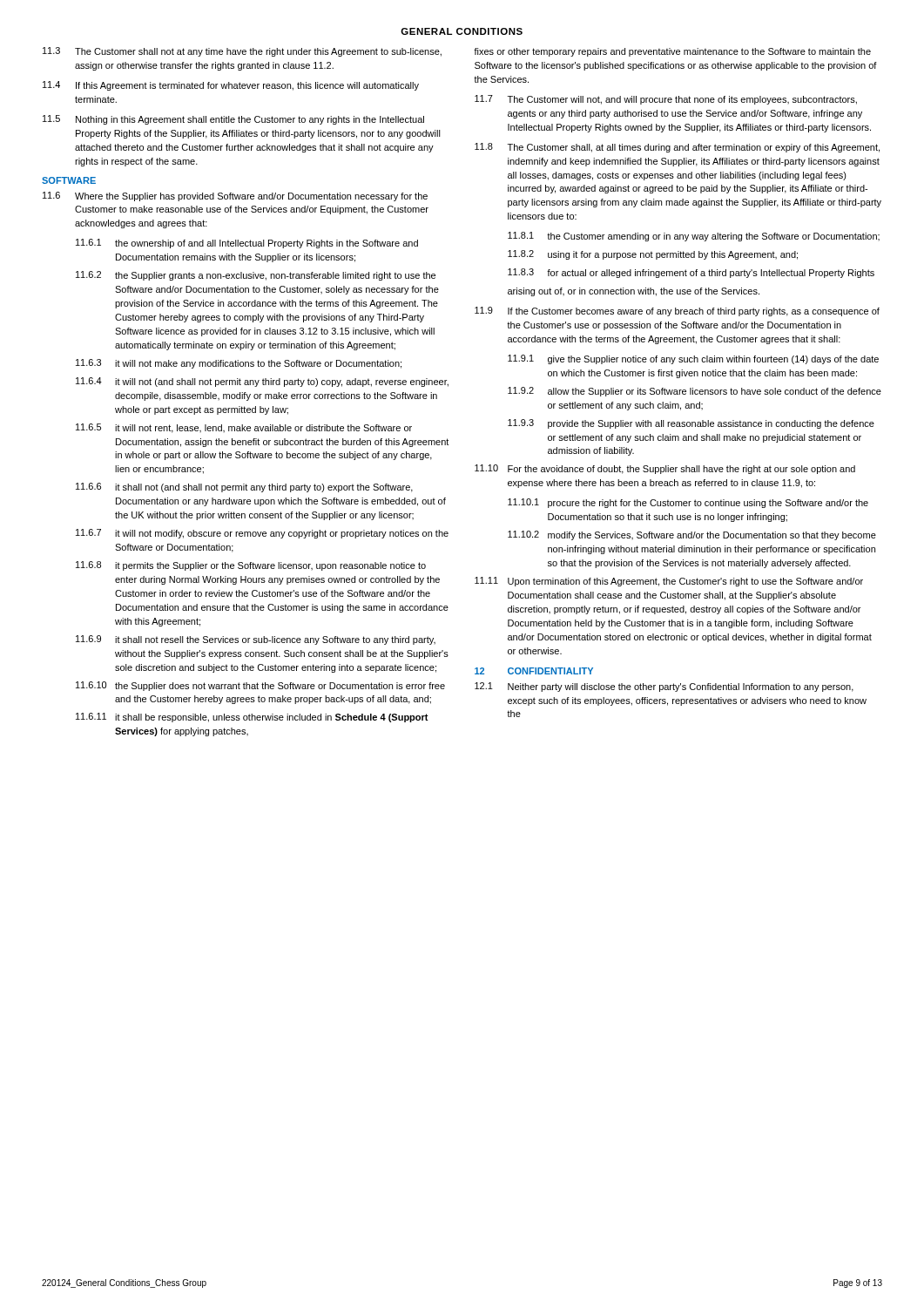
Task: Locate the list item containing "11.6.4 it will not (and"
Action: [x=262, y=396]
